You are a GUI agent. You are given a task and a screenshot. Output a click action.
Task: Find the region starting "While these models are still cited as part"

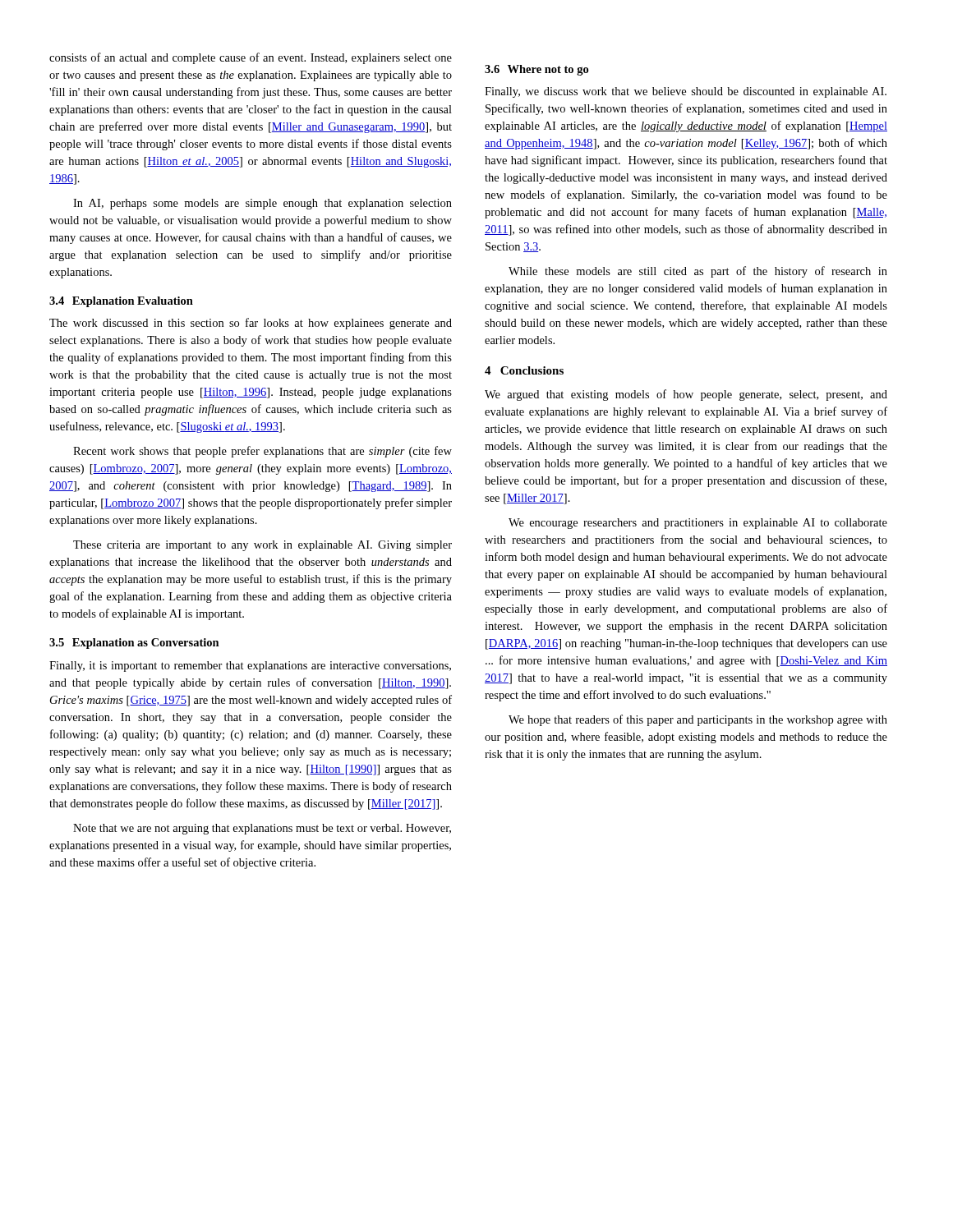tap(686, 306)
